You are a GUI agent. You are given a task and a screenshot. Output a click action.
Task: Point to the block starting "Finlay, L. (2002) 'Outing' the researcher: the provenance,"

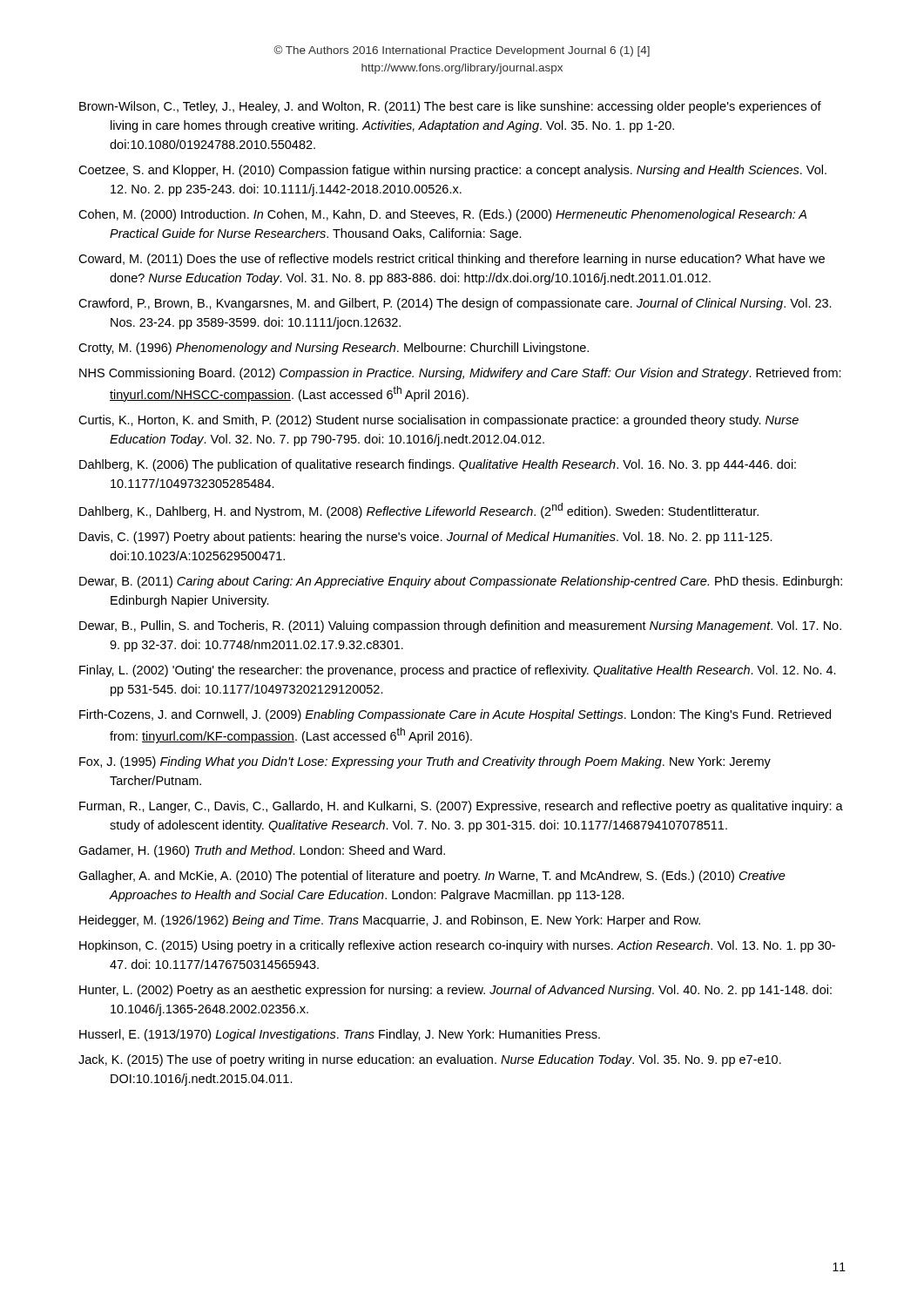click(x=457, y=680)
